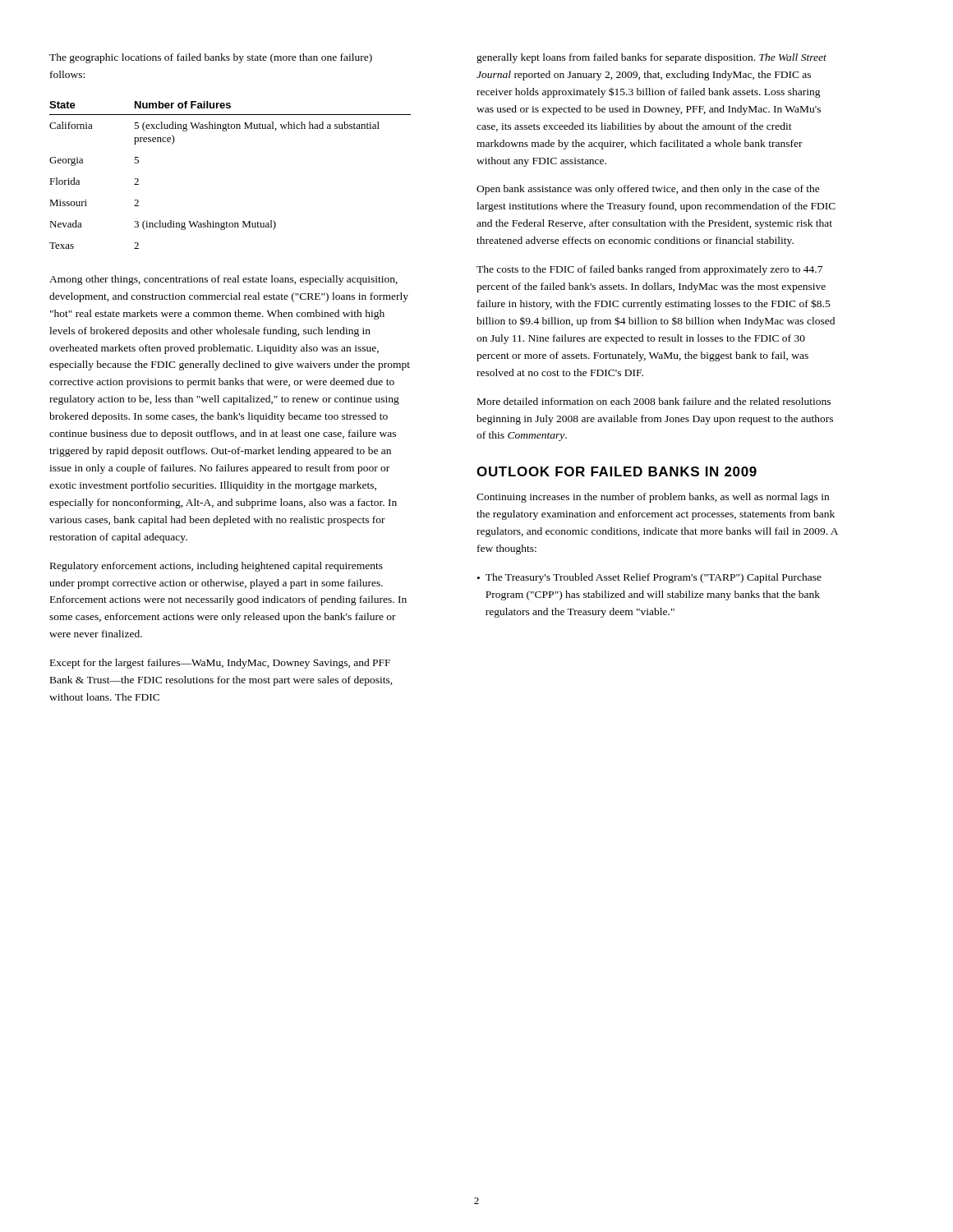
Task: Select the passage starting "Except for the largest failures—WaMu, IndyMac, Downey"
Action: point(221,680)
